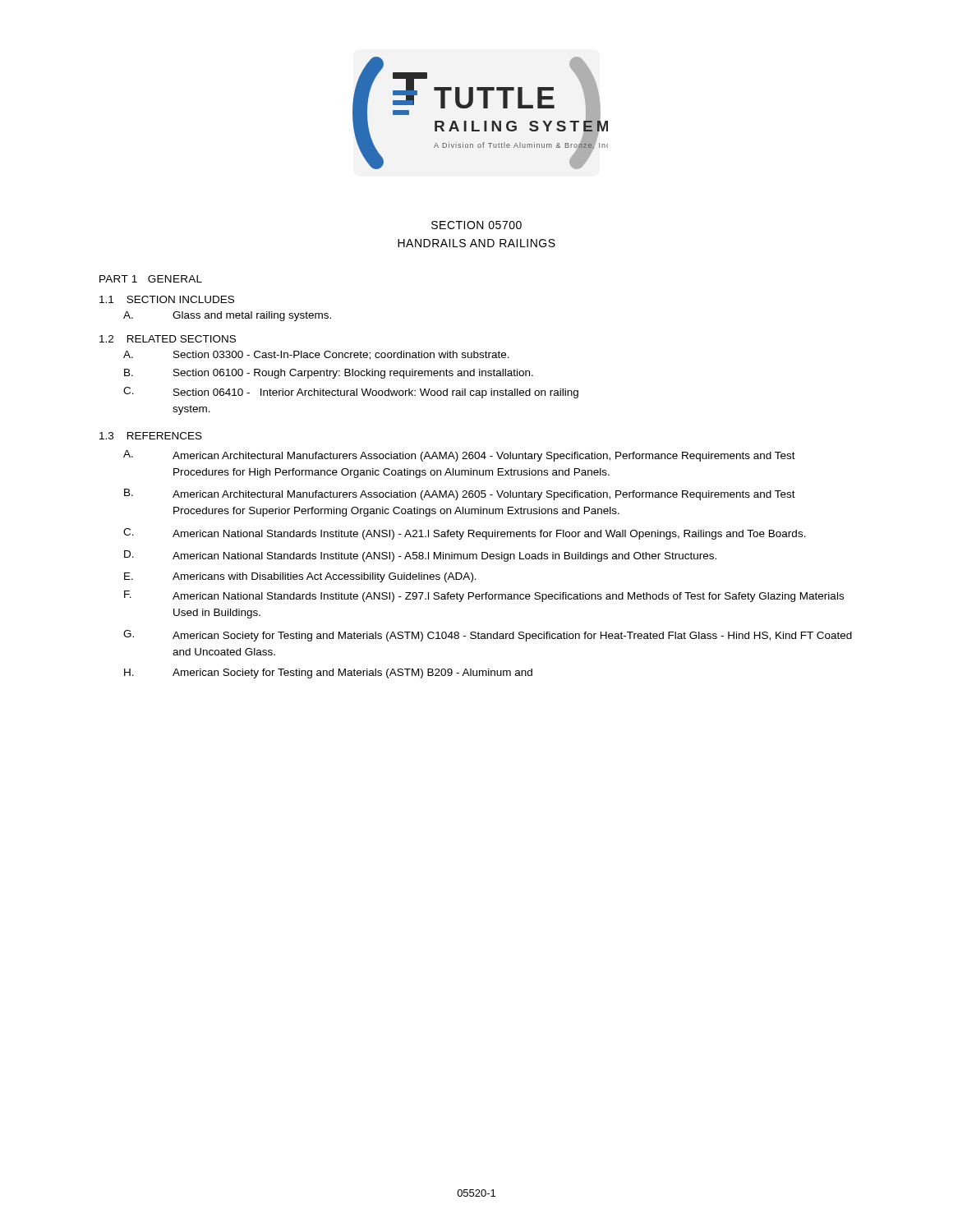Find the logo
953x1232 pixels.
point(476,102)
